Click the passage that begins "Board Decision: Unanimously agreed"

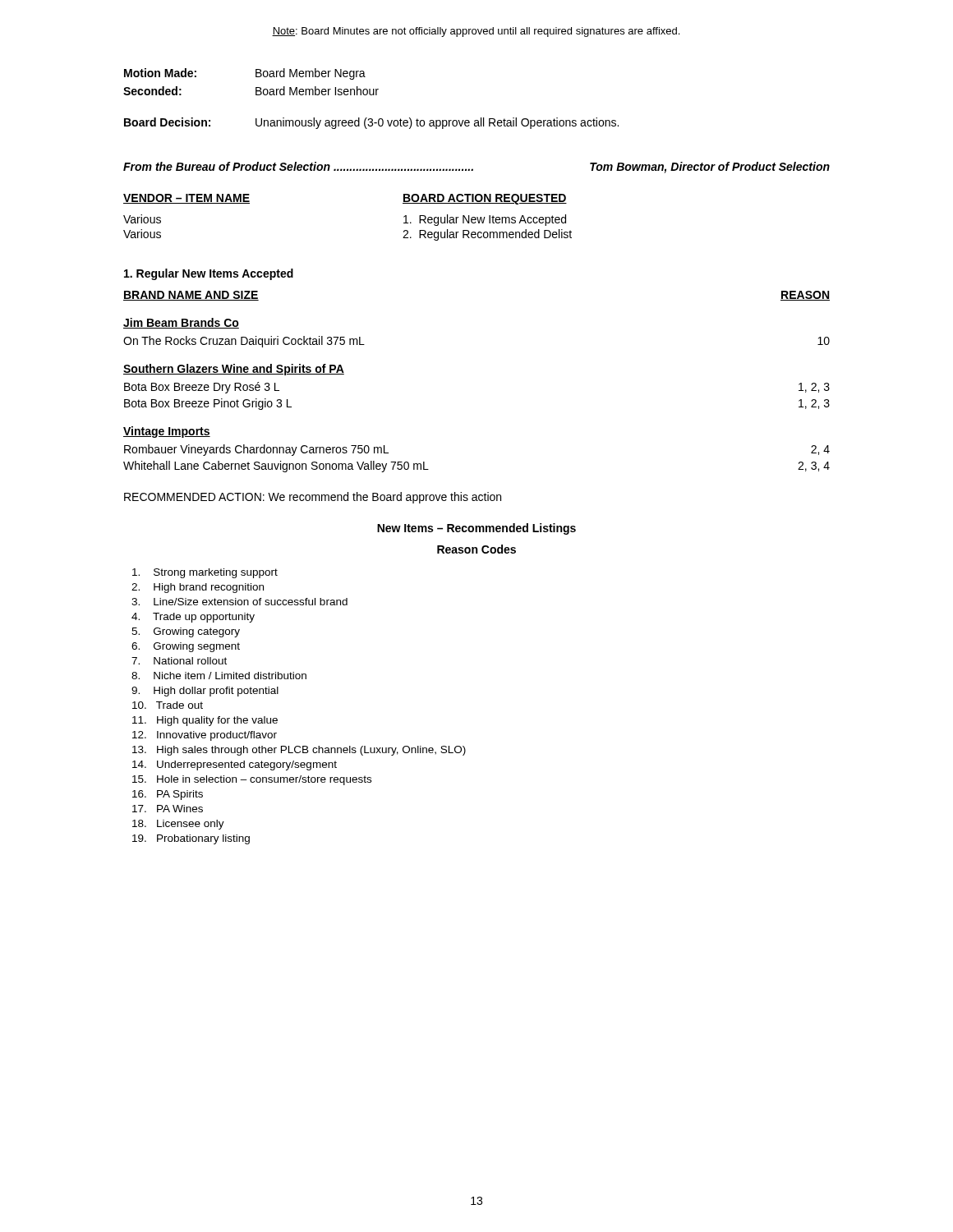(x=476, y=122)
